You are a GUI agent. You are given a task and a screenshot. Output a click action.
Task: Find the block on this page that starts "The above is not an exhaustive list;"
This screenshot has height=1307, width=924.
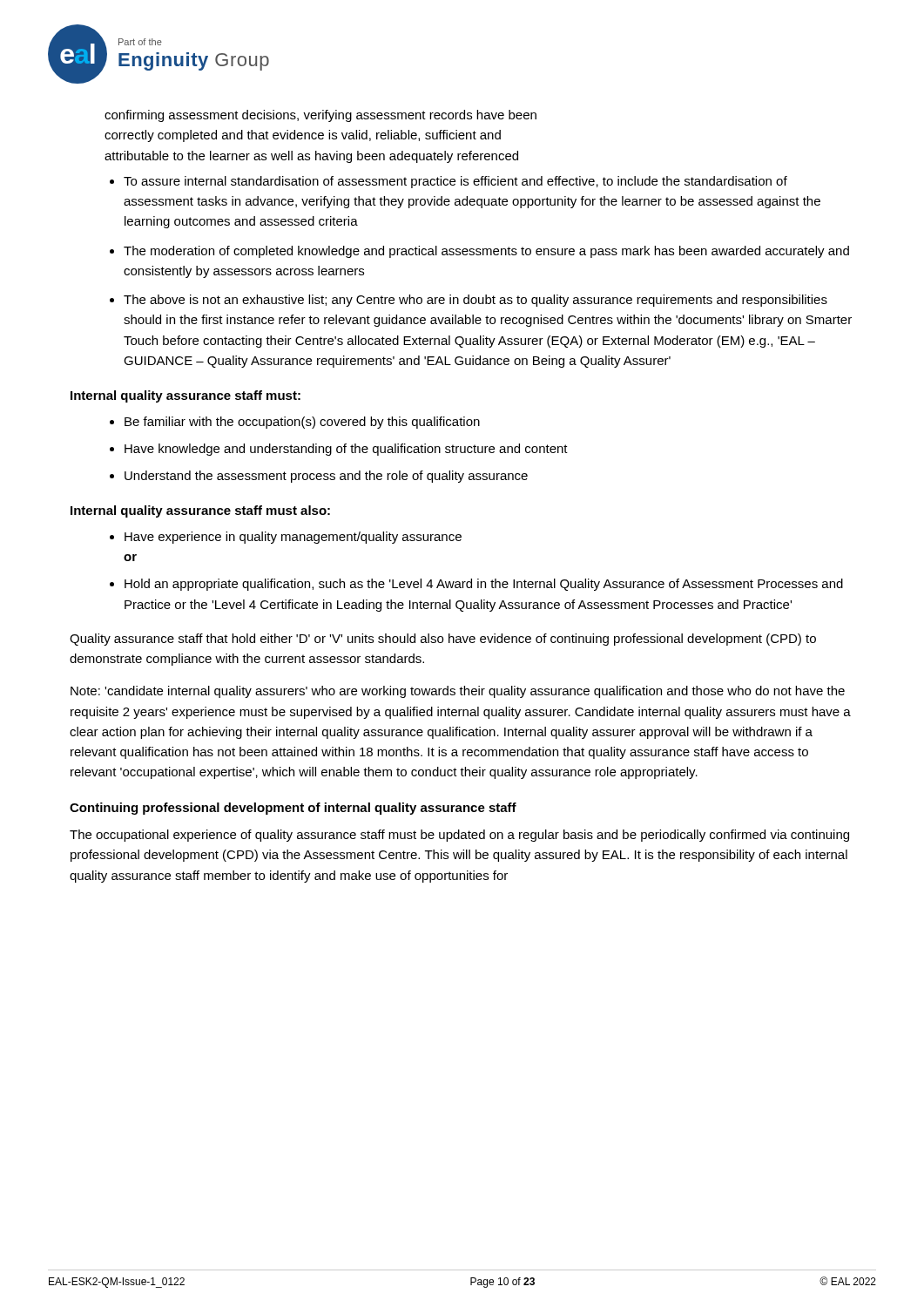488,330
